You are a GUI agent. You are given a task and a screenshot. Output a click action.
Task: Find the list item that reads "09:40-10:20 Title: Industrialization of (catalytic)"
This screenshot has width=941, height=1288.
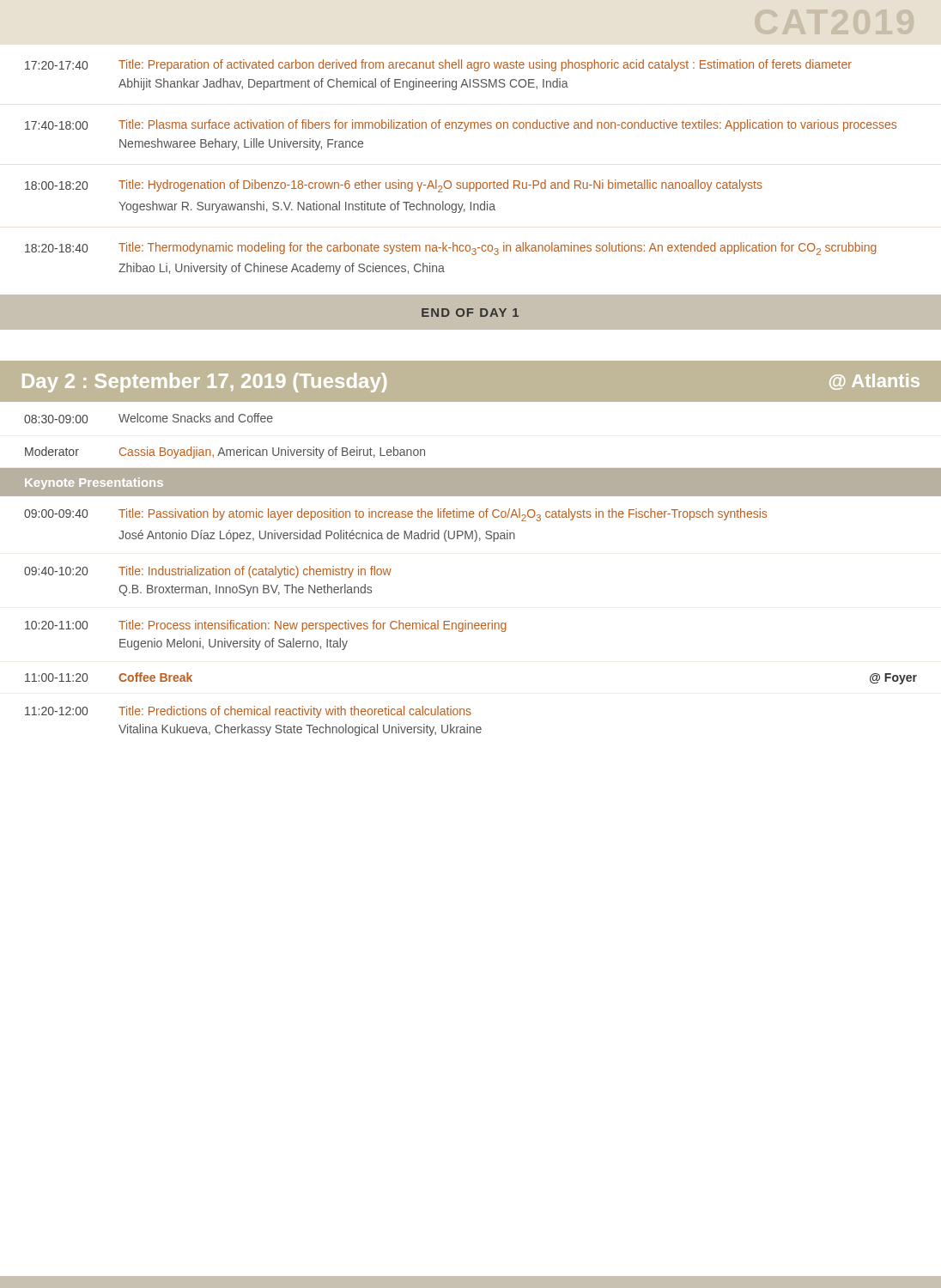coord(208,572)
